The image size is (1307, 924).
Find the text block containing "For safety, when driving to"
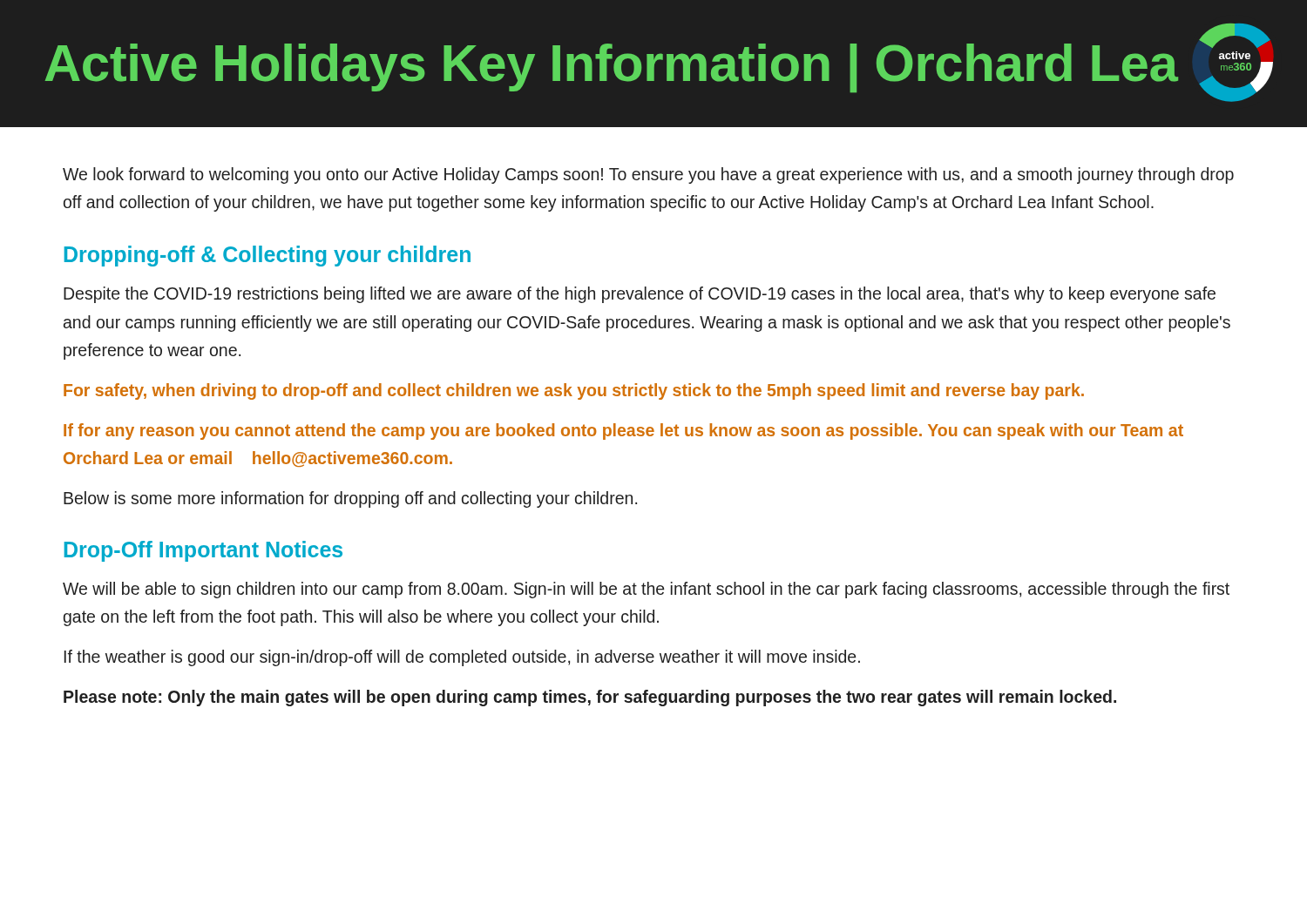[574, 390]
